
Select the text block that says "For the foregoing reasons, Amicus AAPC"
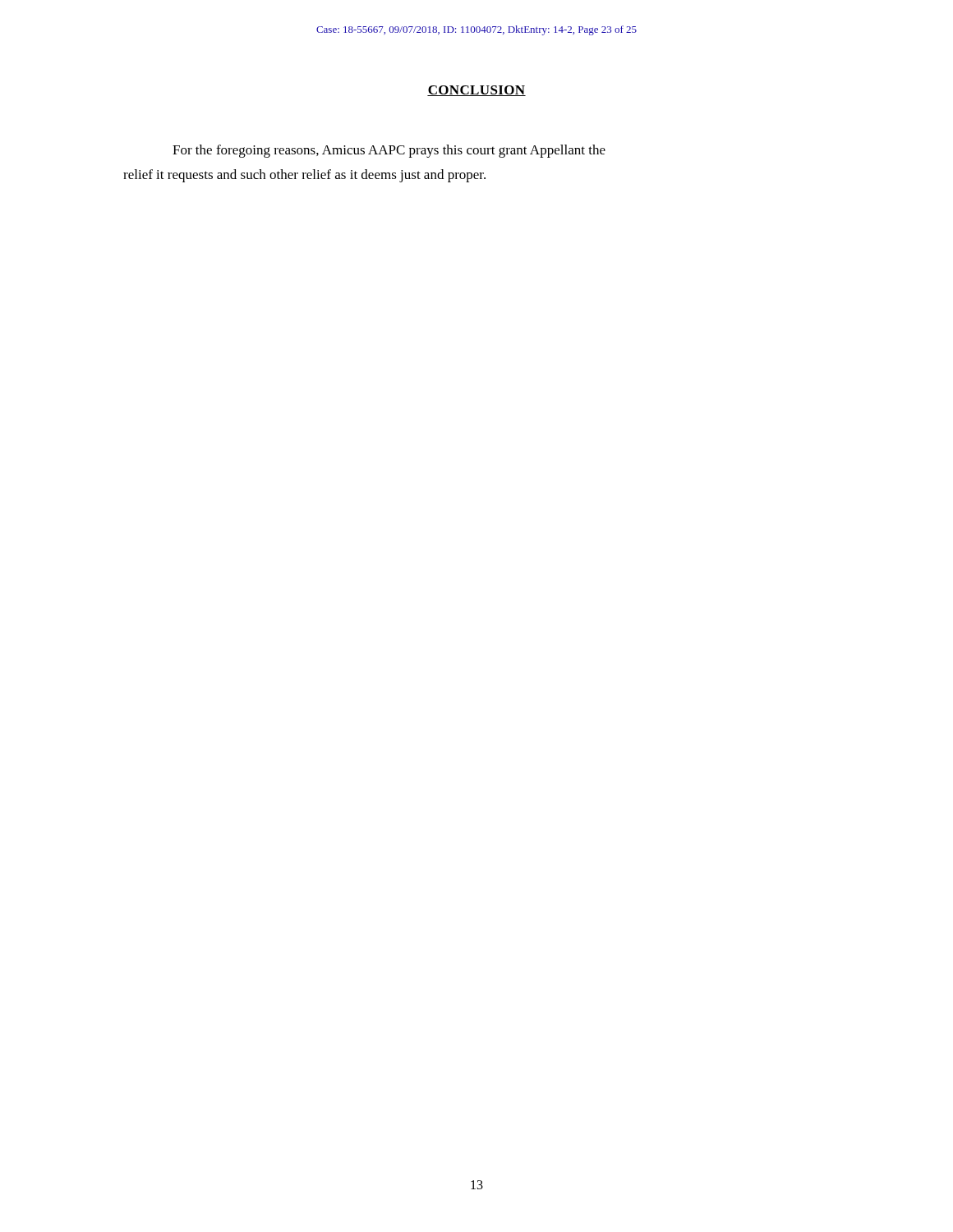pos(476,162)
